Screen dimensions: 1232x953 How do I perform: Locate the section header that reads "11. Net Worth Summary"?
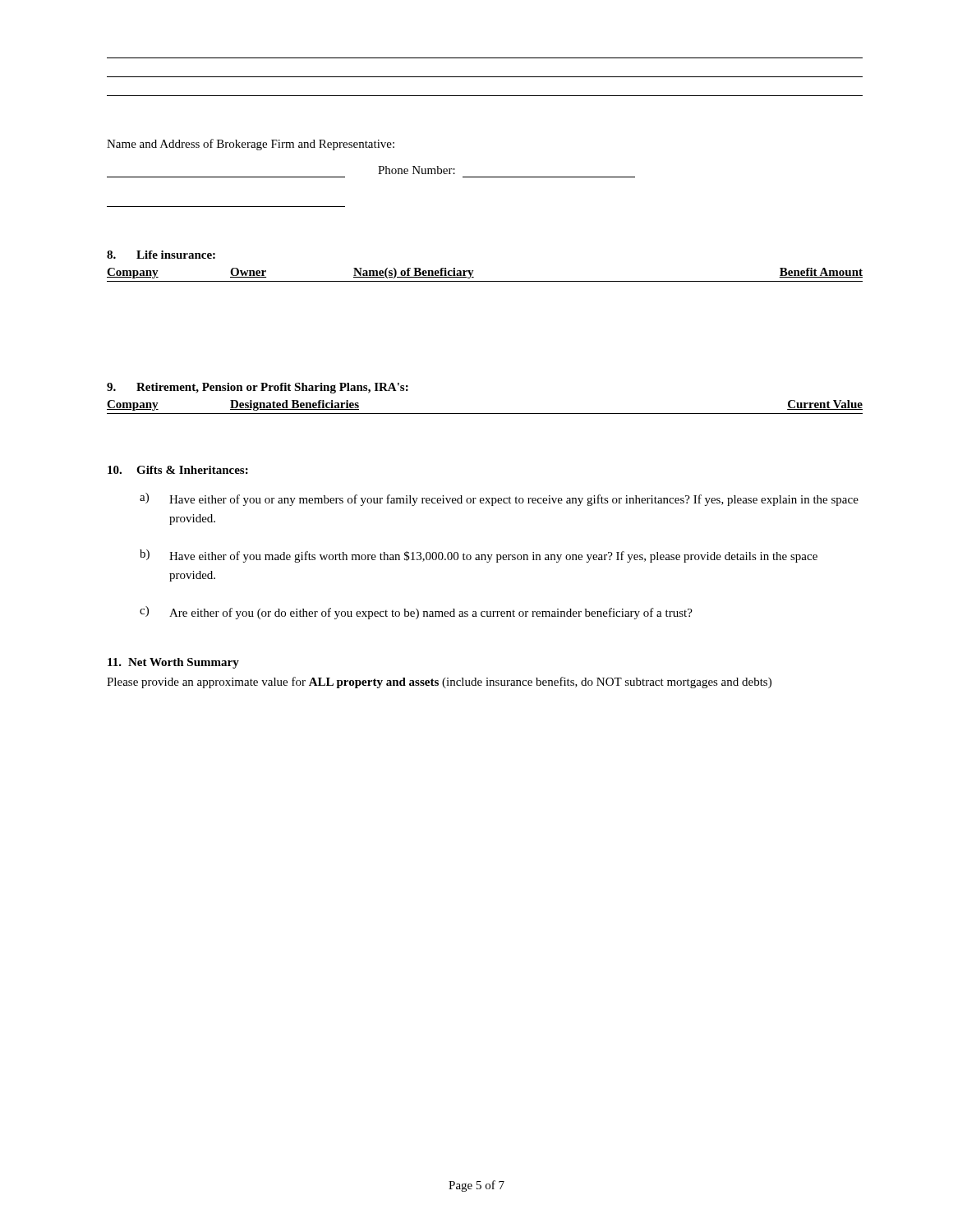point(173,662)
